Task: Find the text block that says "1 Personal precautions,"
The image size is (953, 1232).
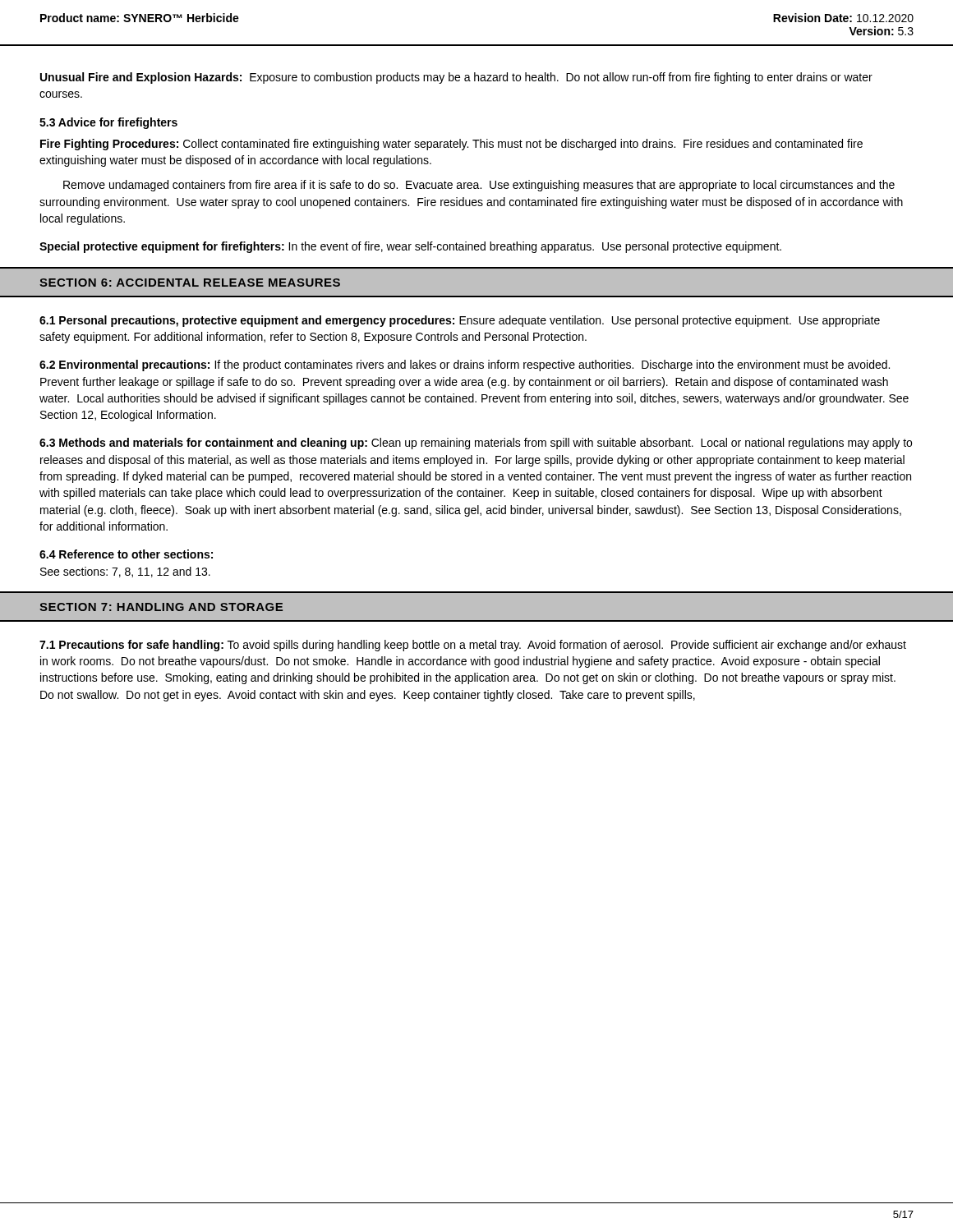Action: coord(476,329)
